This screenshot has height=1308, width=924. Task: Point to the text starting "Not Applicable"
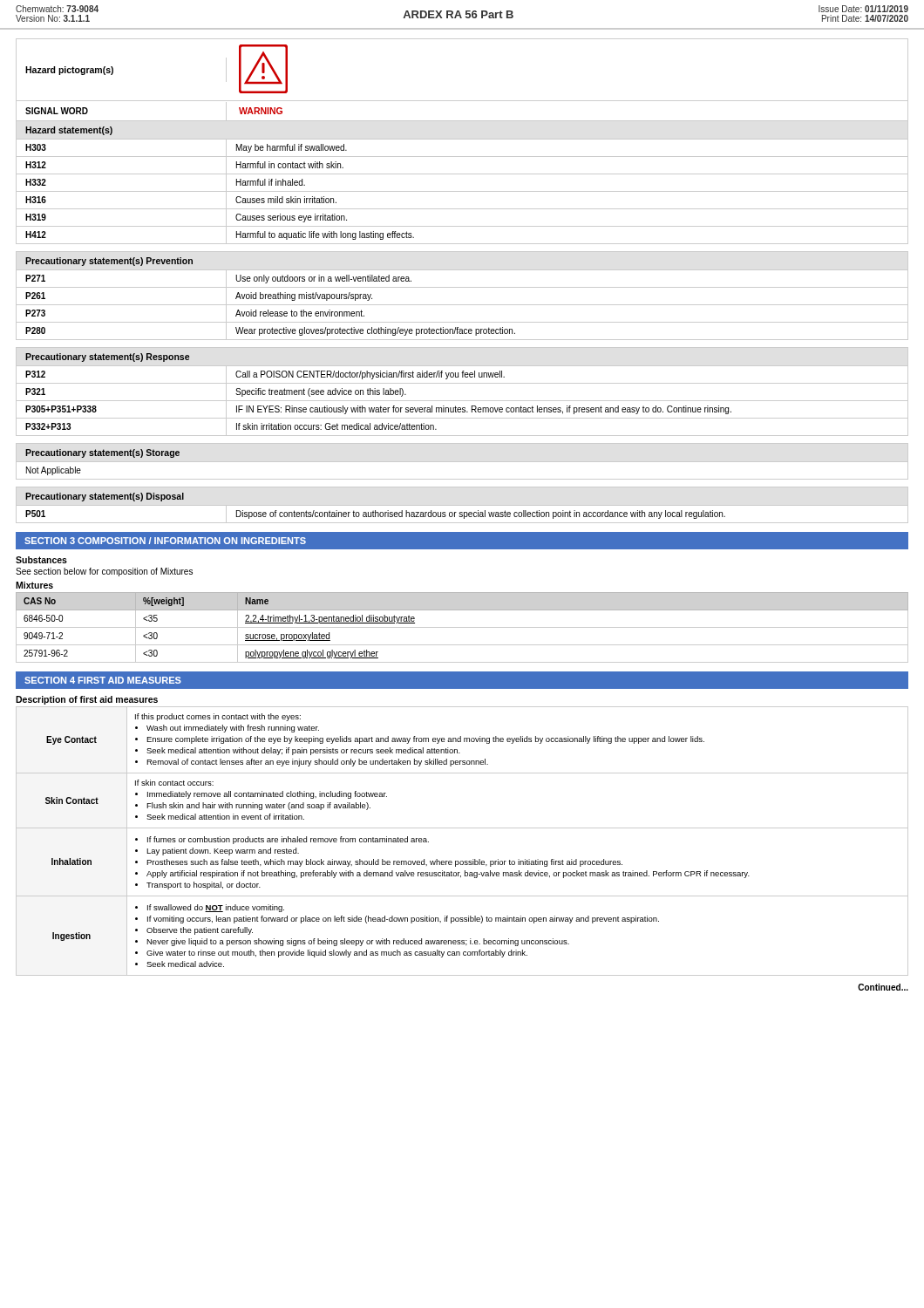[53, 470]
